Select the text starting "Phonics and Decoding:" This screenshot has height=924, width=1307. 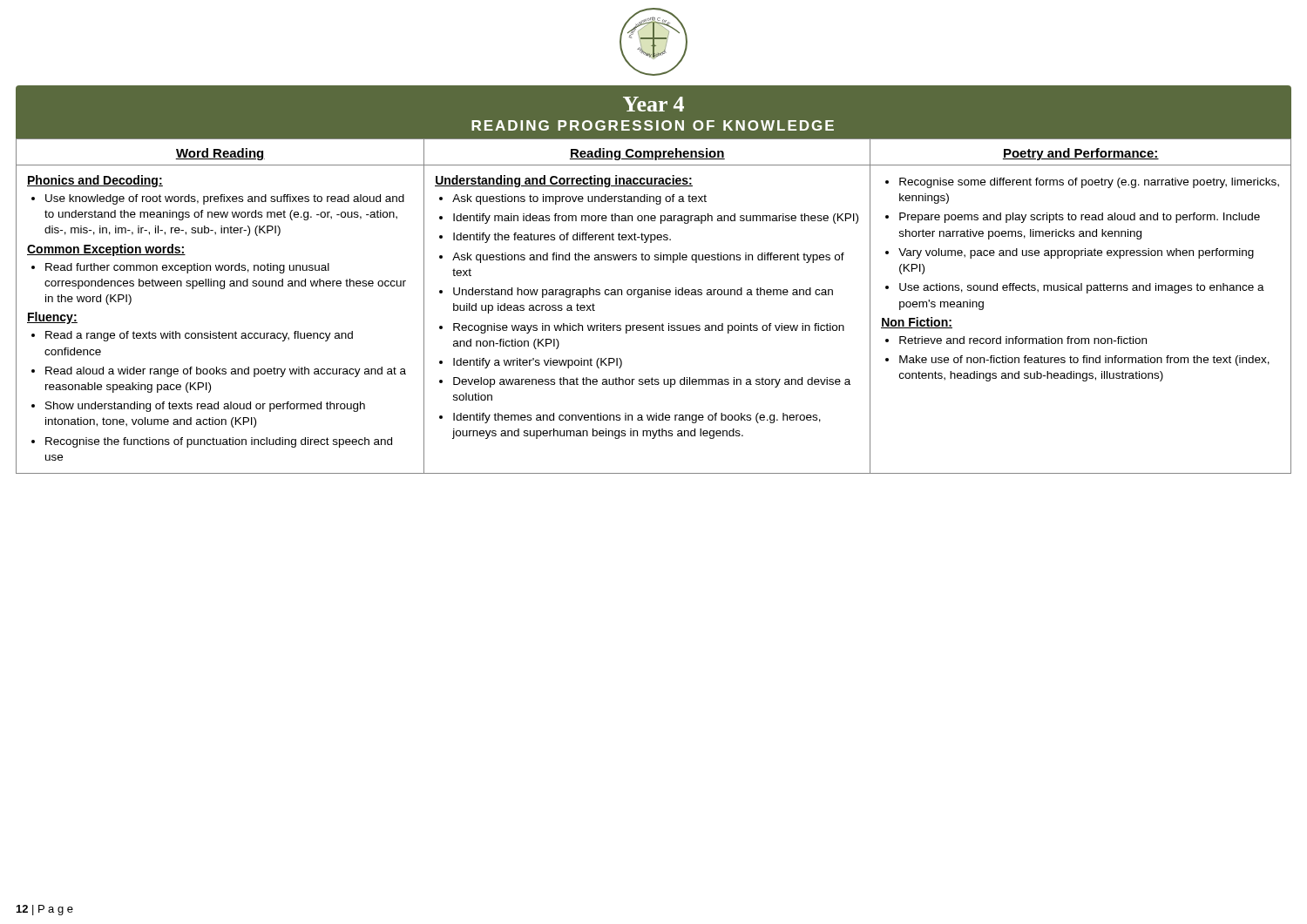click(95, 181)
